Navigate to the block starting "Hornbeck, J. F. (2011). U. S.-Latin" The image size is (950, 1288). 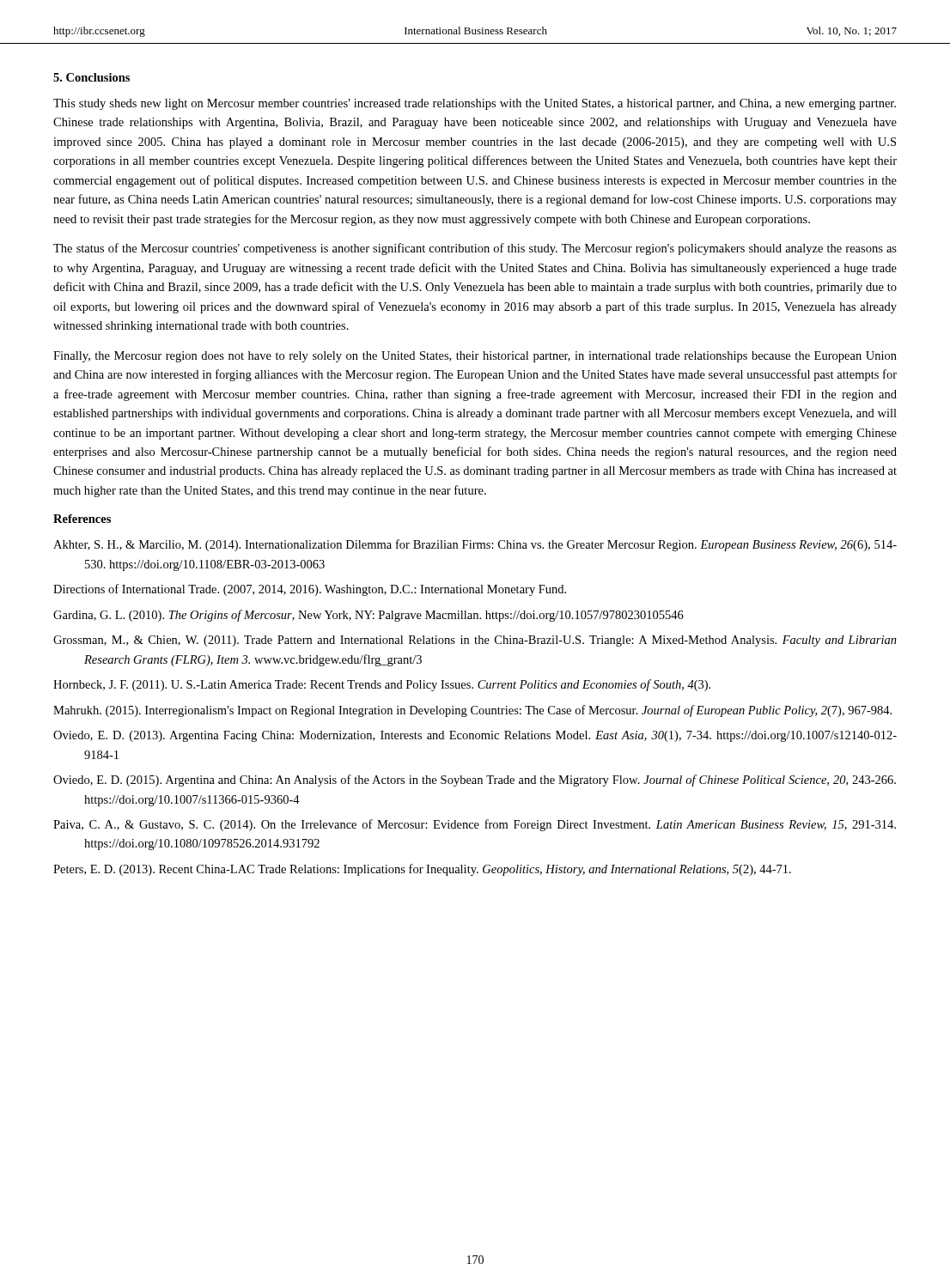point(382,685)
